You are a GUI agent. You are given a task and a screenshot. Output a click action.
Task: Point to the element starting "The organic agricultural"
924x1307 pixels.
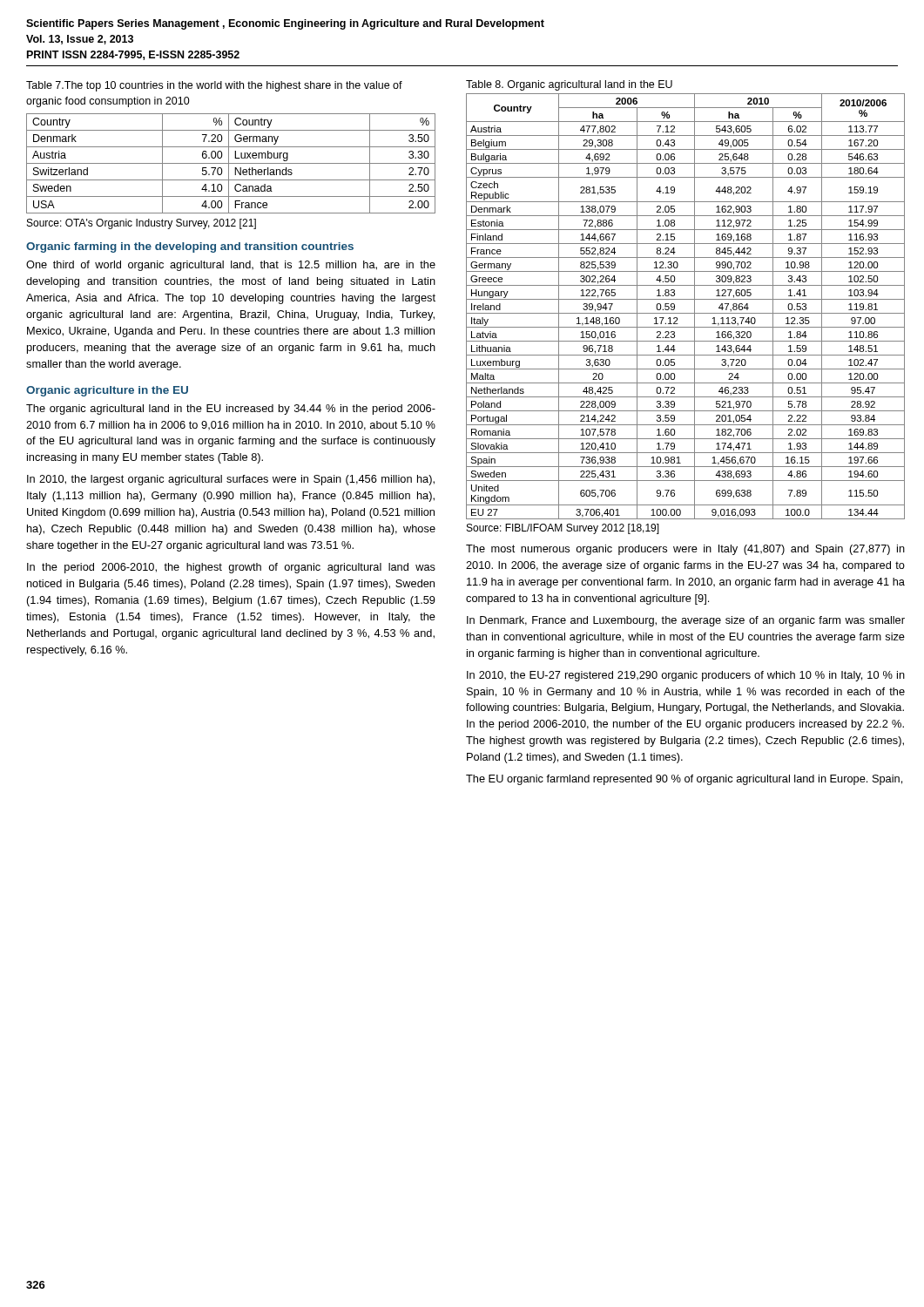pos(231,433)
